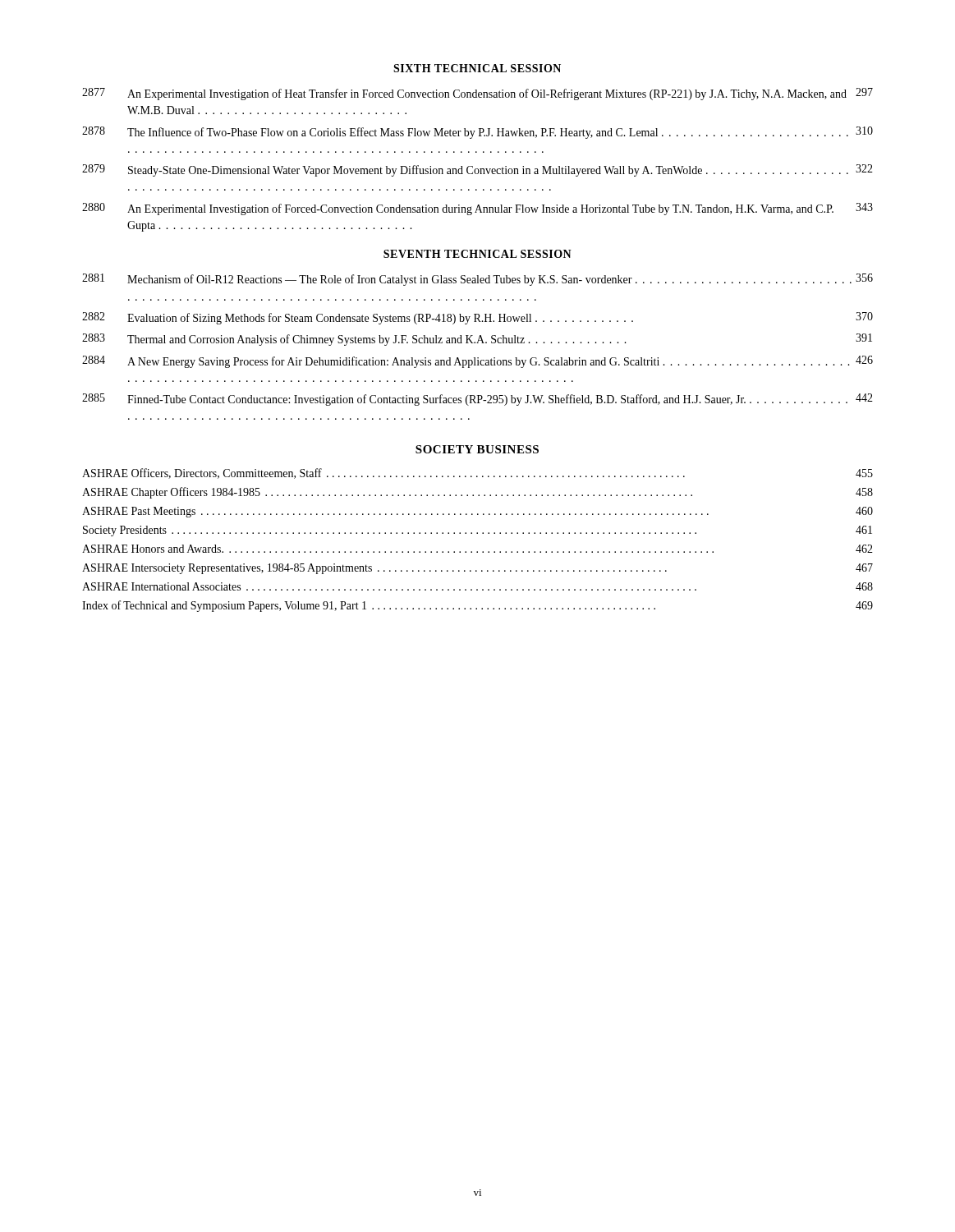This screenshot has height=1232, width=955.
Task: Find the passage starting "2882 Evaluation of Sizing Methods for"
Action: click(x=478, y=319)
